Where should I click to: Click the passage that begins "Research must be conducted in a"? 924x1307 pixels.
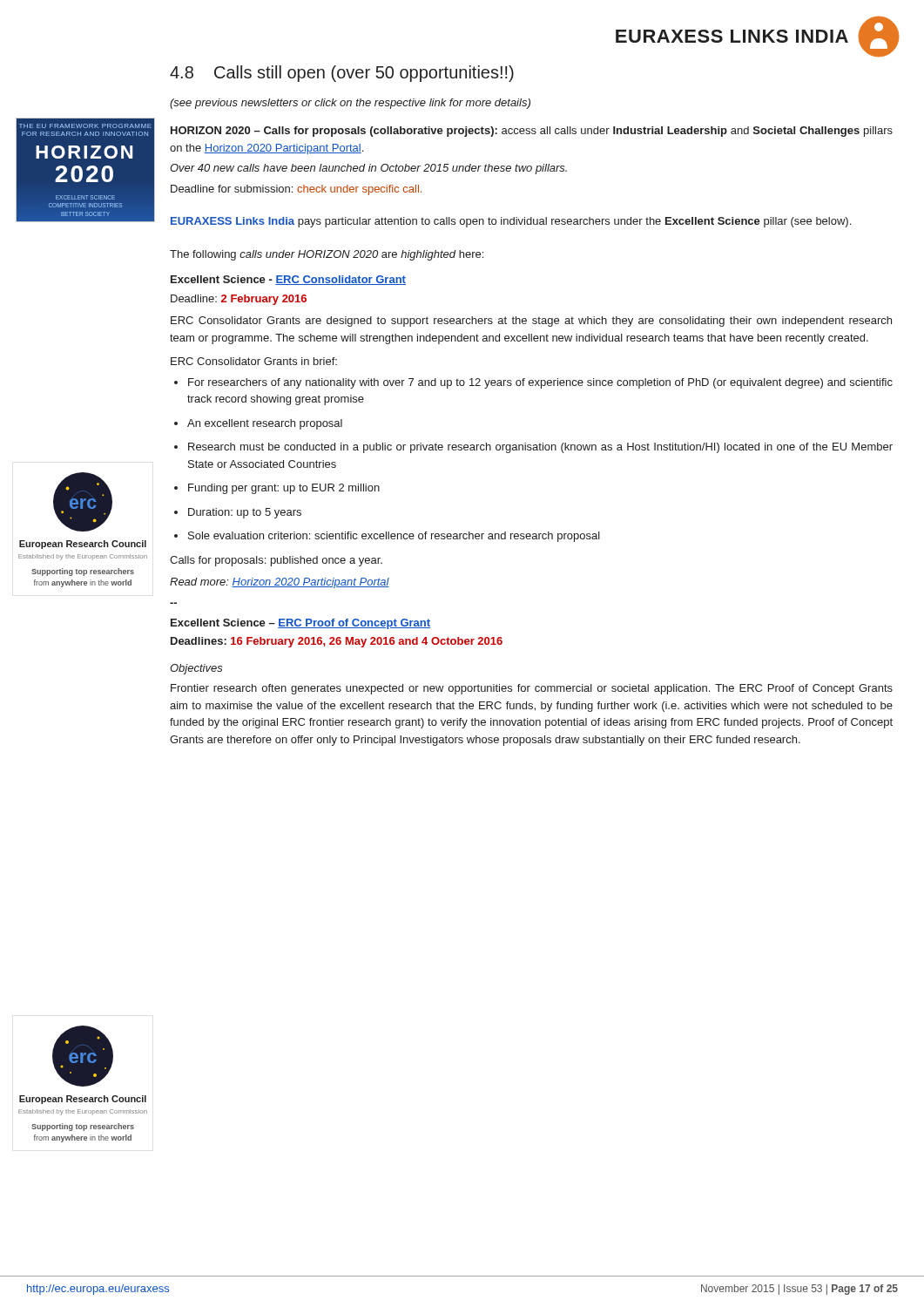(x=540, y=455)
